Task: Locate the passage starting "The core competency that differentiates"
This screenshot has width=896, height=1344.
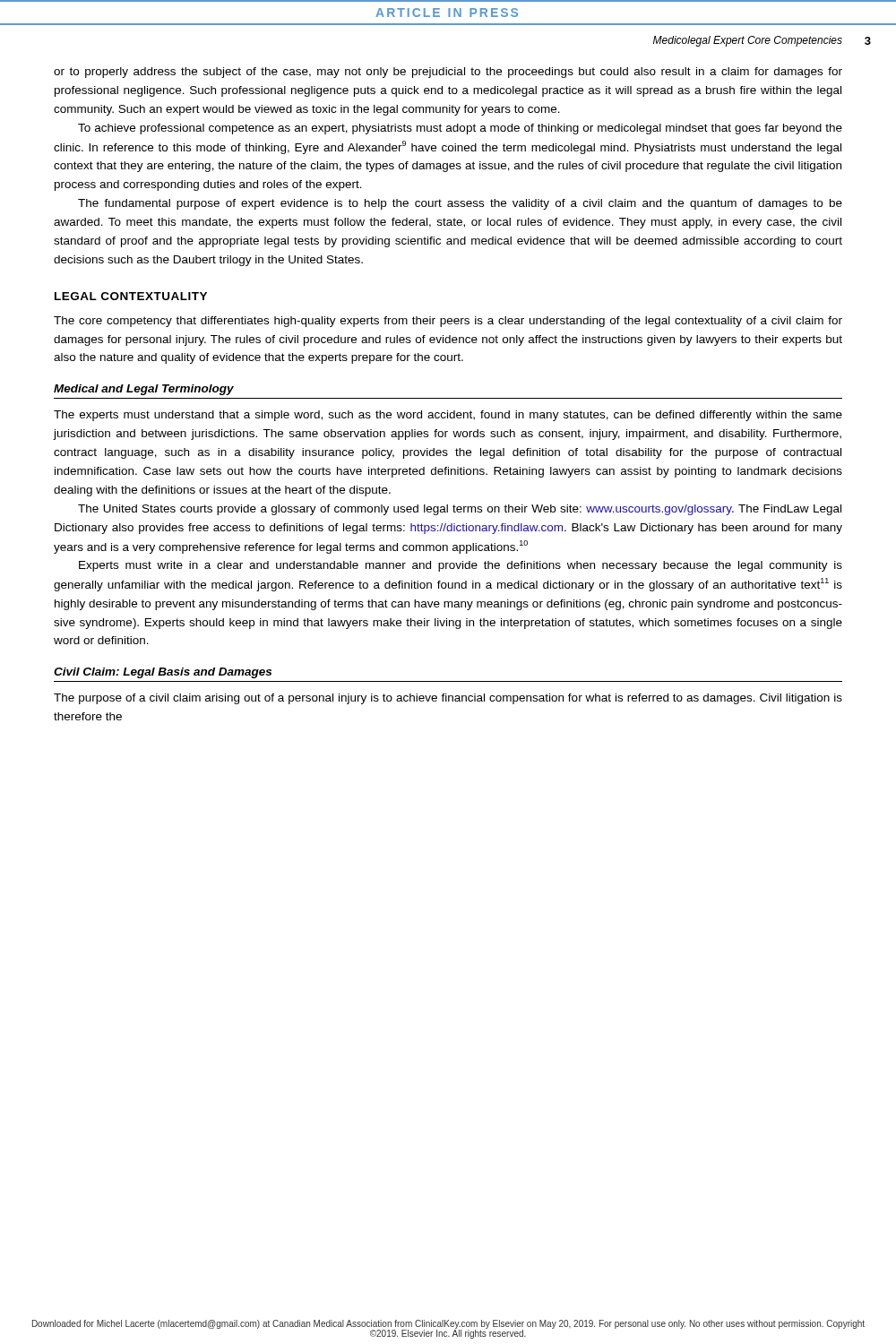Action: click(448, 340)
